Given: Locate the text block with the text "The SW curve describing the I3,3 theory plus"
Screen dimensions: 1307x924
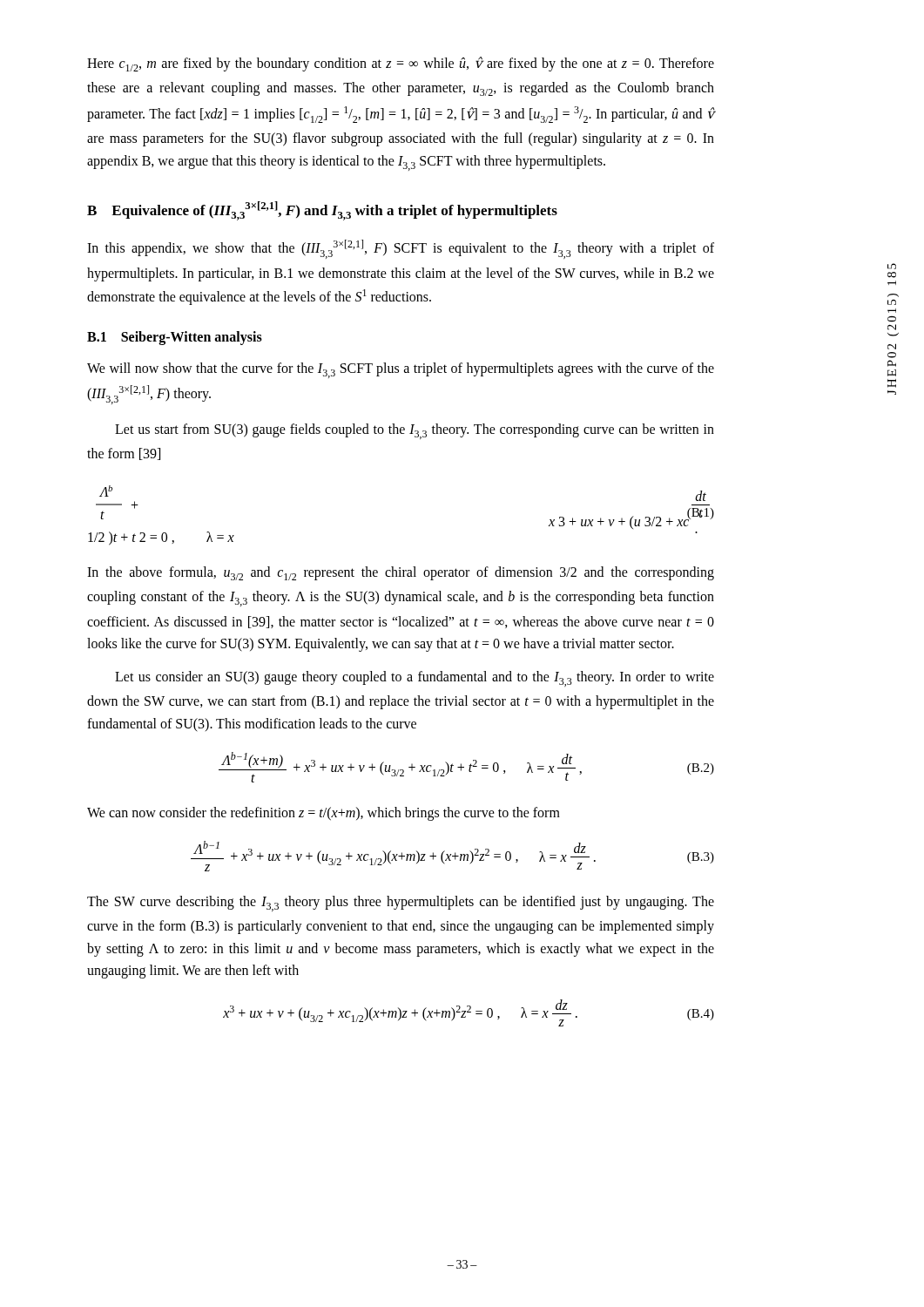Looking at the screenshot, I should [x=401, y=936].
